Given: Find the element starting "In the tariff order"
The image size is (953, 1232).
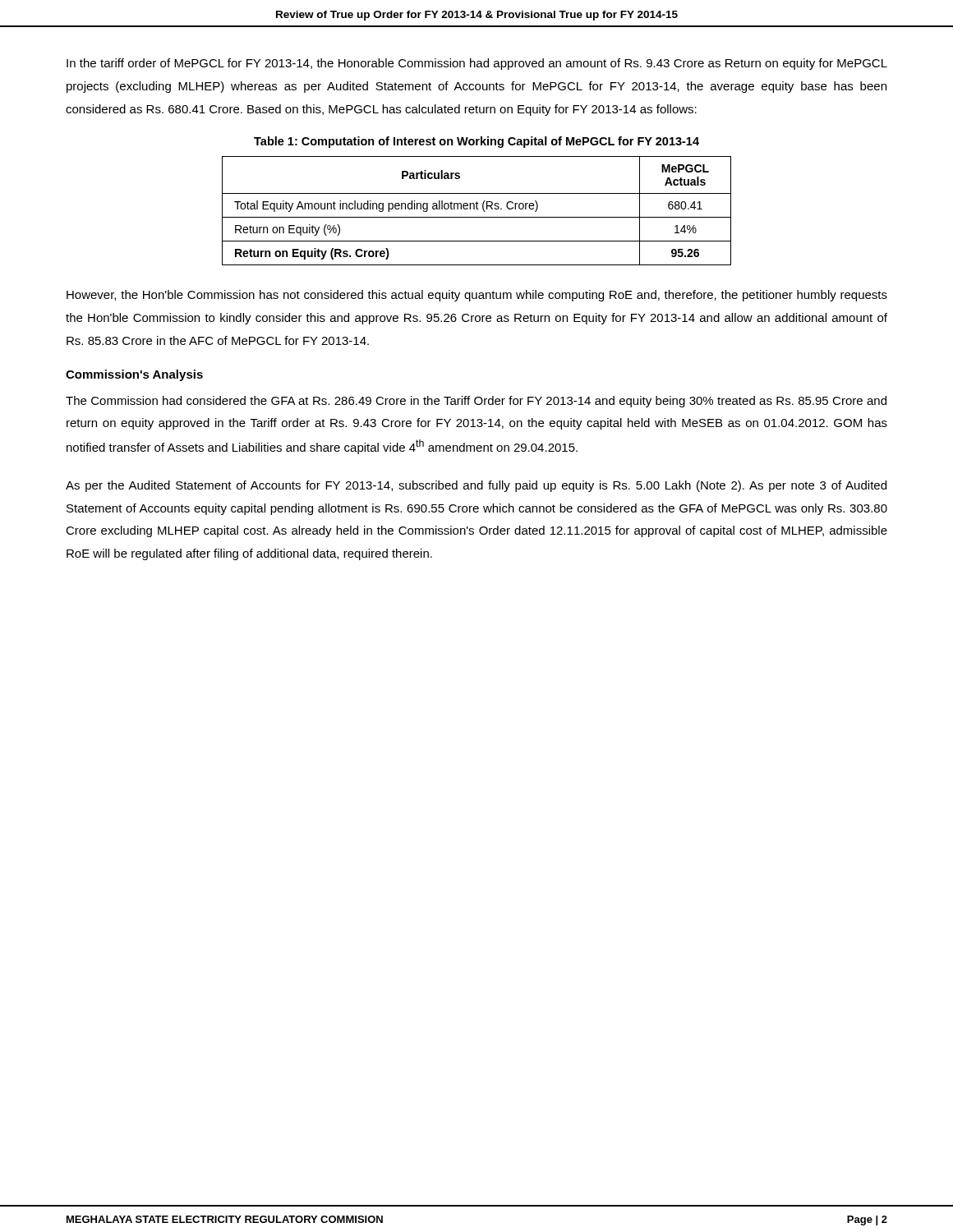Looking at the screenshot, I should click(x=476, y=86).
